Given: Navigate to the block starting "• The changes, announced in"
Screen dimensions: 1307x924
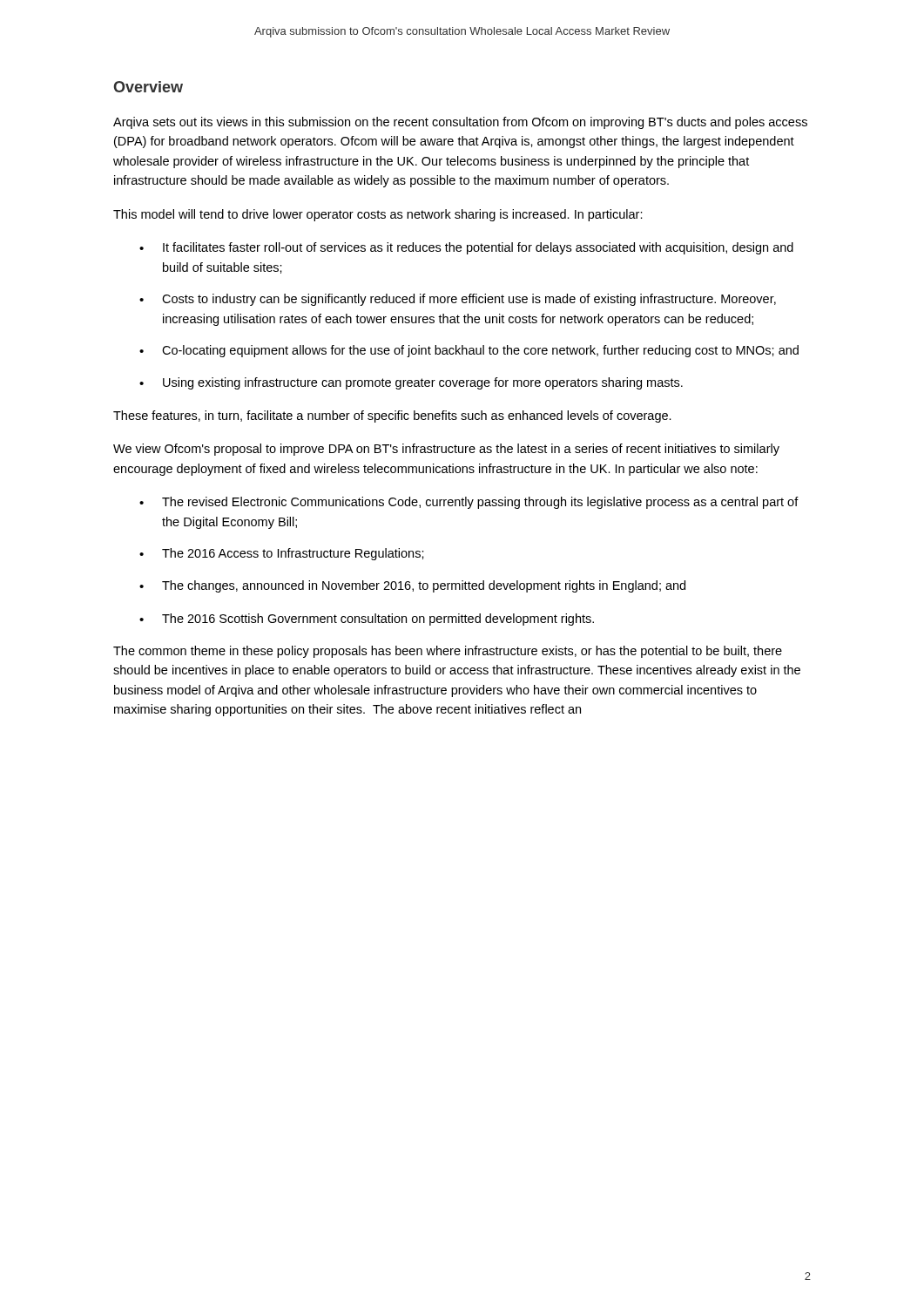Looking at the screenshot, I should click(x=475, y=586).
